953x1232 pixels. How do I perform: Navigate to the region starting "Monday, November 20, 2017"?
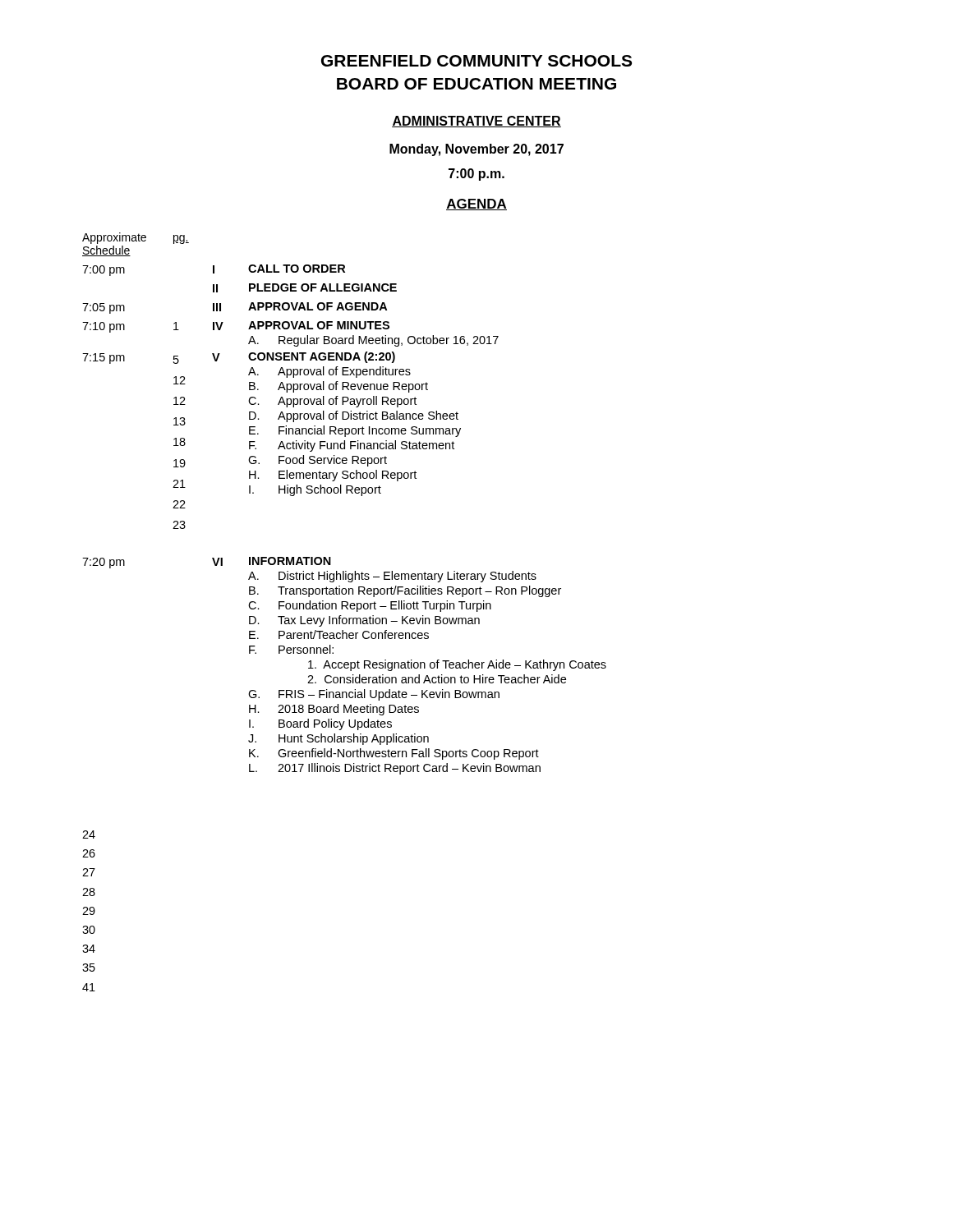pos(476,149)
